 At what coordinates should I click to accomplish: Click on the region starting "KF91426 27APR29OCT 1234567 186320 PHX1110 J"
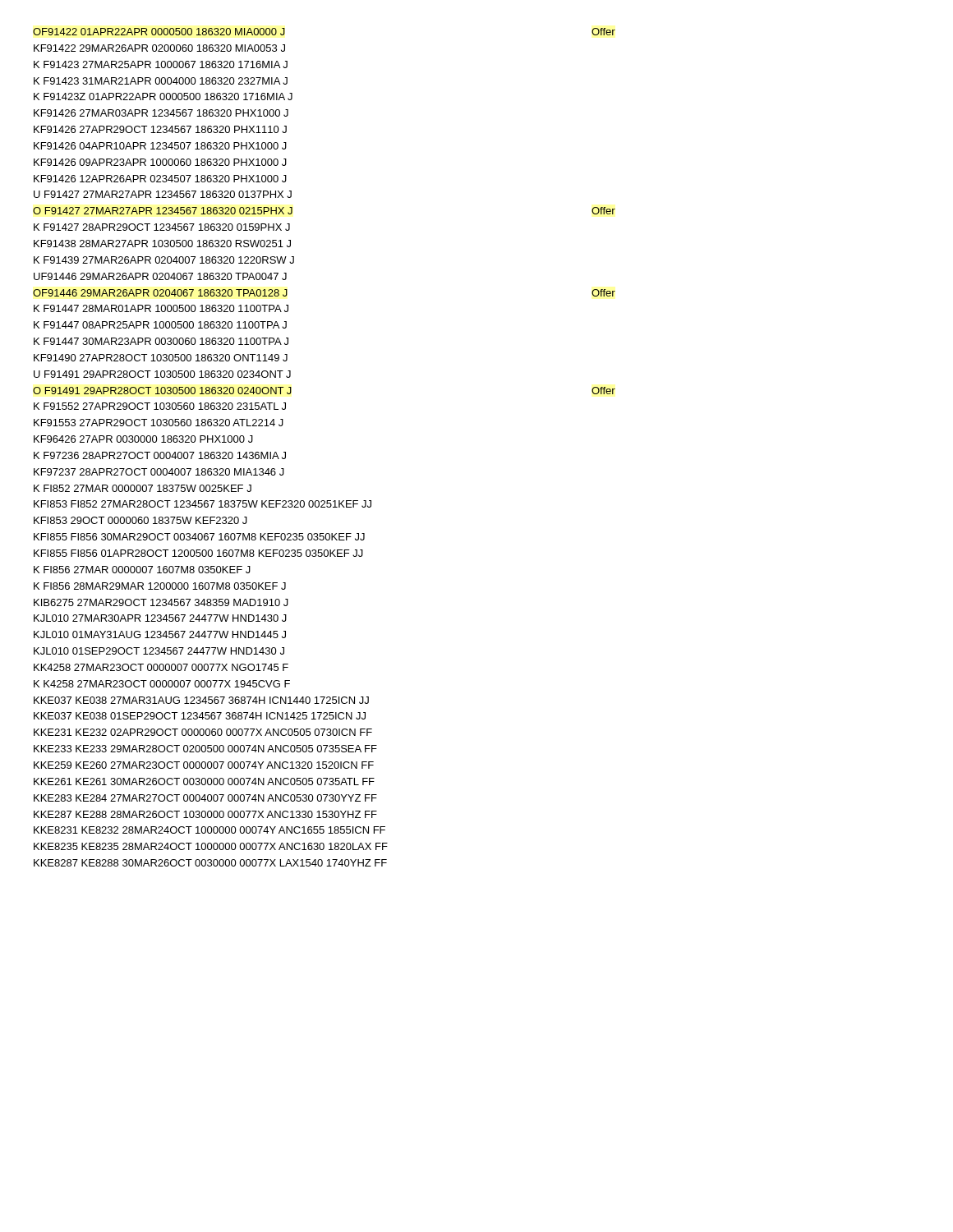(x=160, y=129)
